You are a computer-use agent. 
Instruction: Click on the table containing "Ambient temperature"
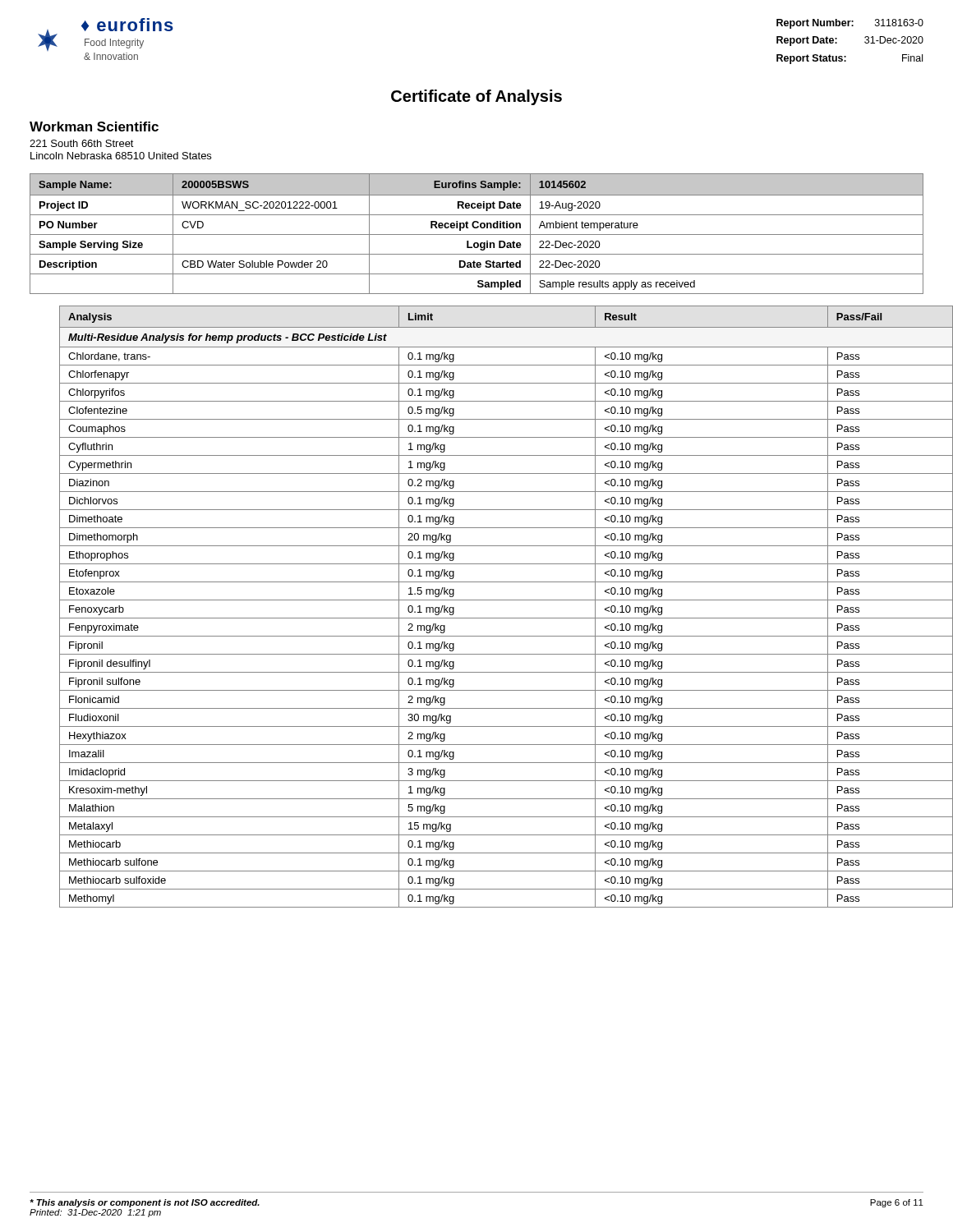point(476,233)
